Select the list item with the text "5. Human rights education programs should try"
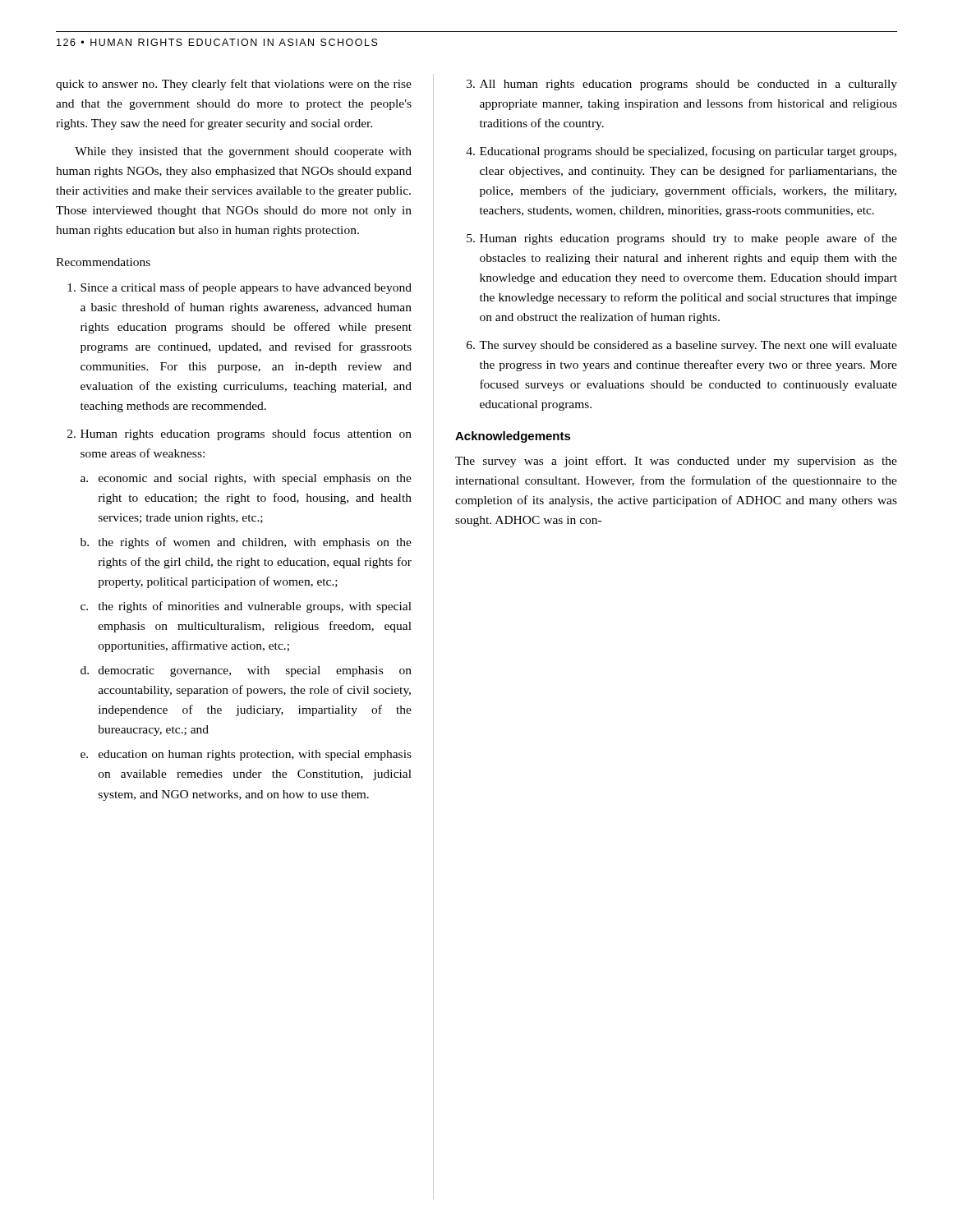Image resolution: width=953 pixels, height=1232 pixels. (676, 278)
